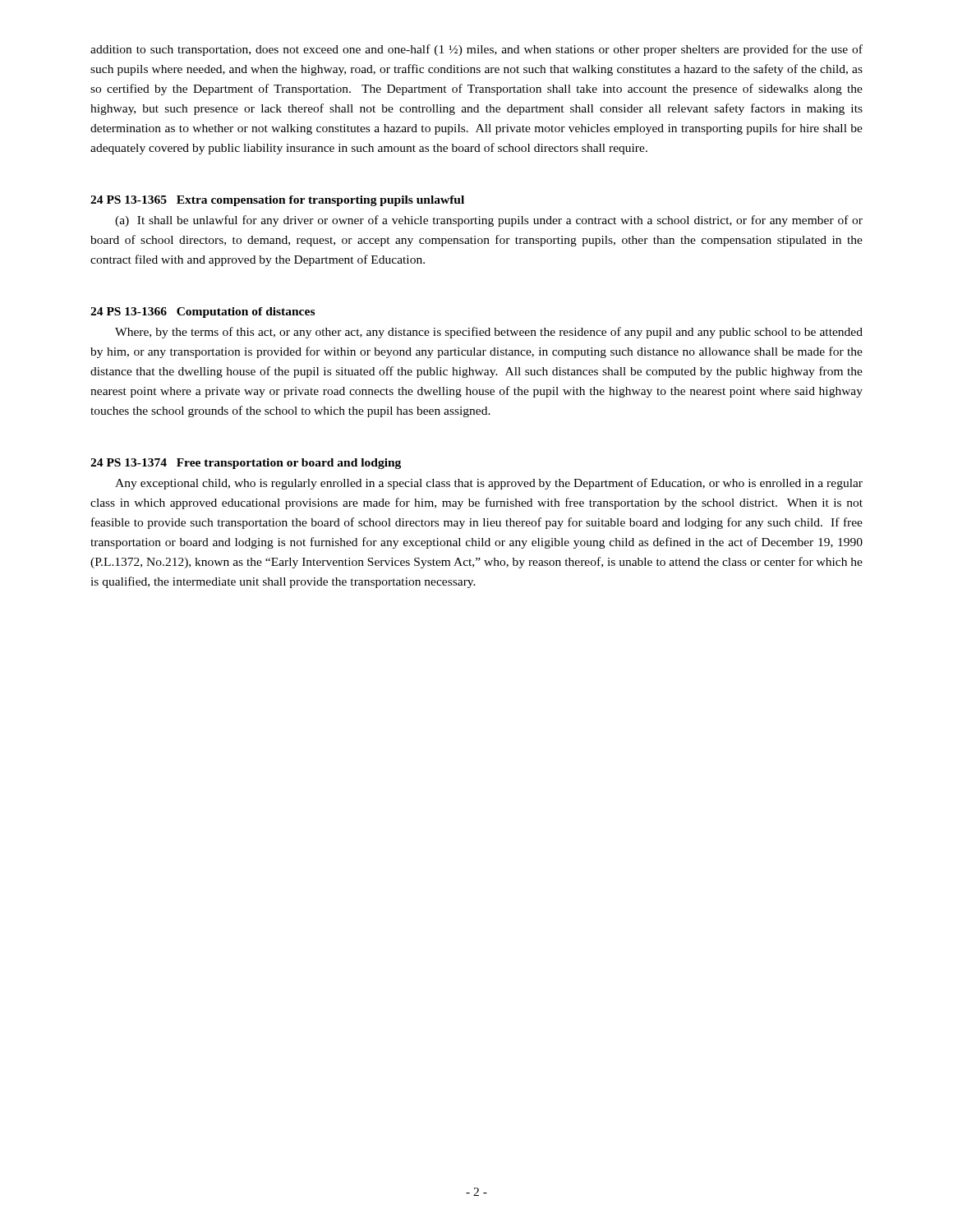Find the section header containing "24 PS 13-1365 Extra compensation for transporting"

277,199
